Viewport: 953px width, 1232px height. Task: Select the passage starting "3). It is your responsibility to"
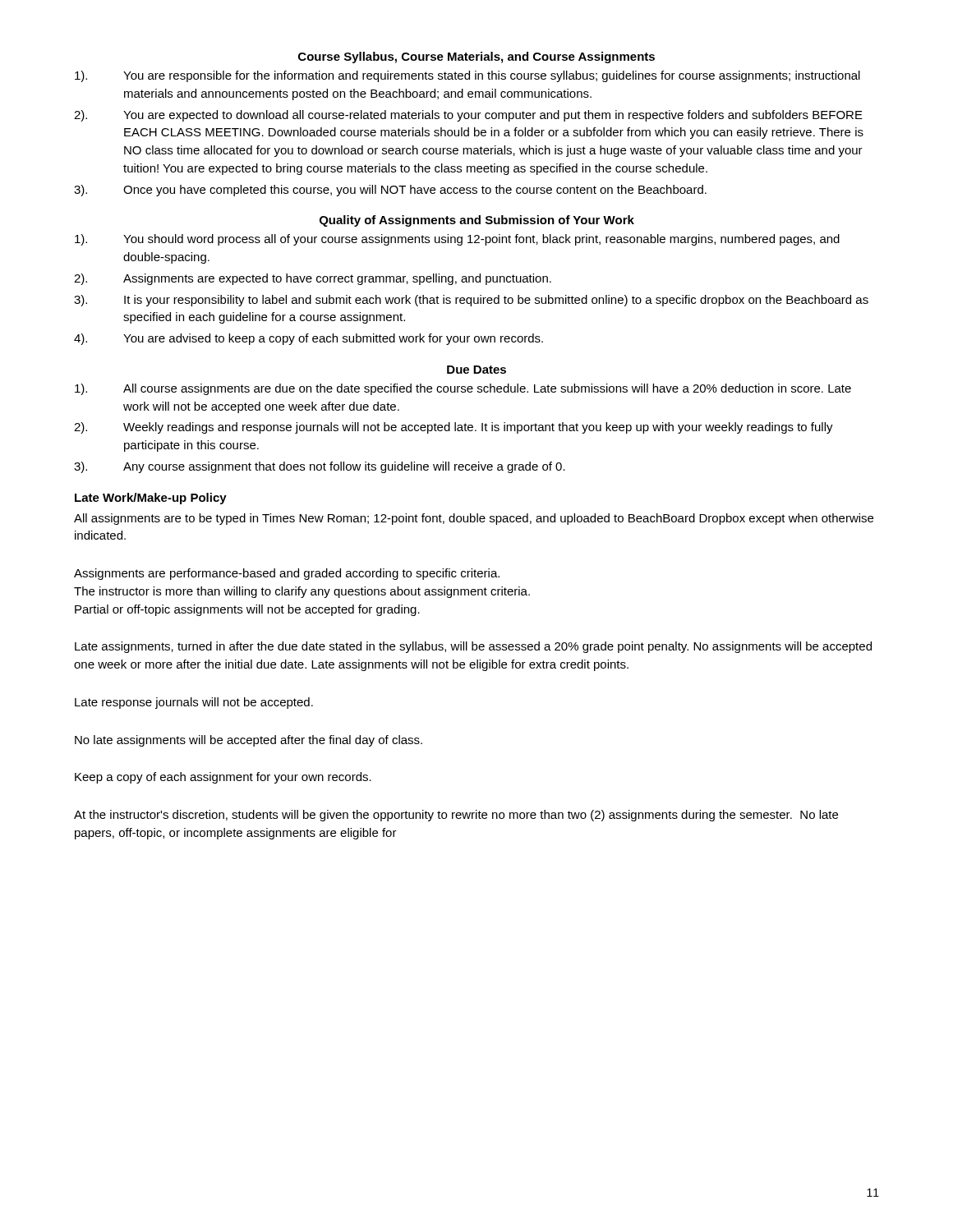tap(476, 308)
